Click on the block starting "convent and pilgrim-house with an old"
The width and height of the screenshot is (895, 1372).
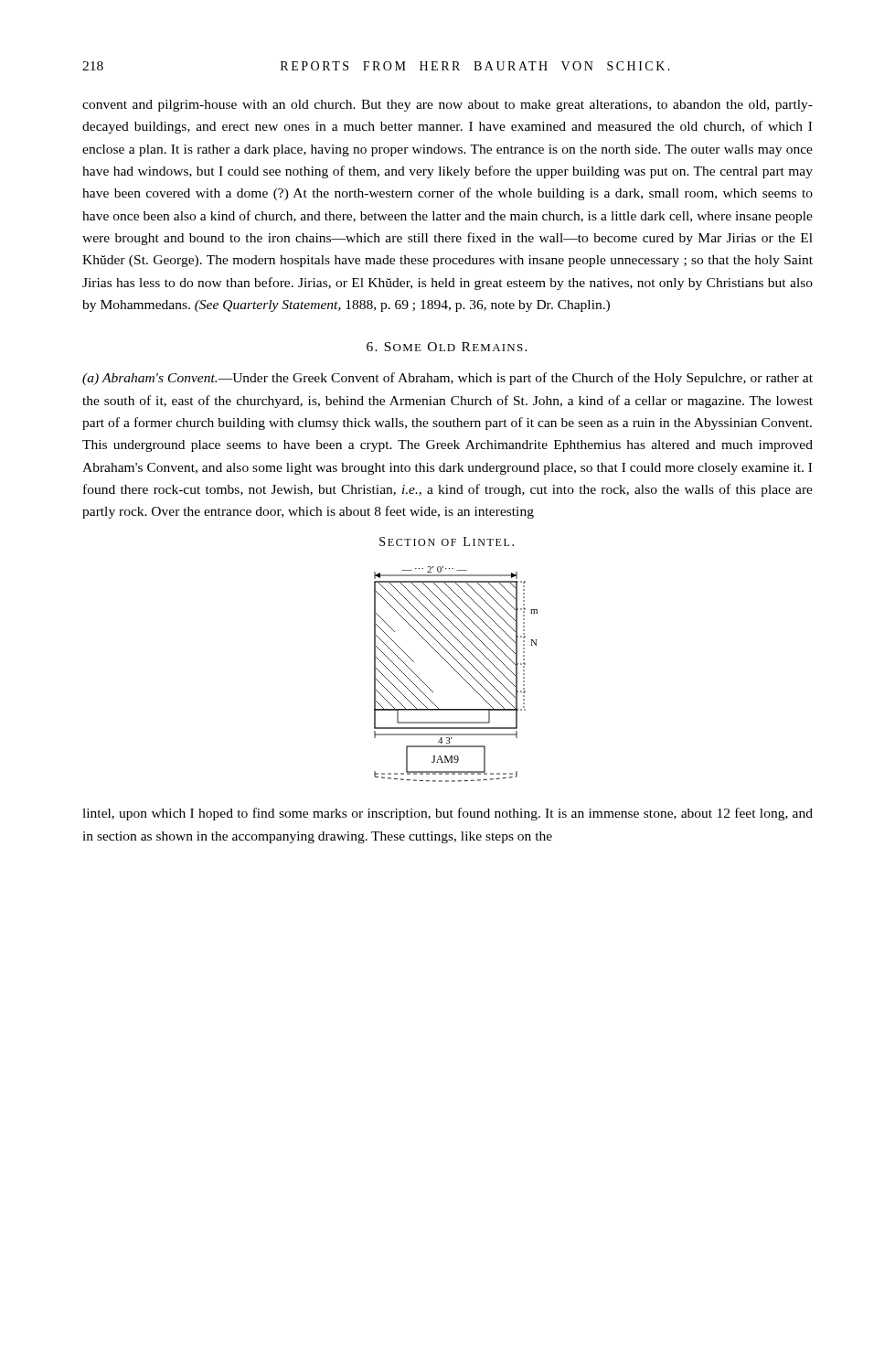tap(448, 204)
